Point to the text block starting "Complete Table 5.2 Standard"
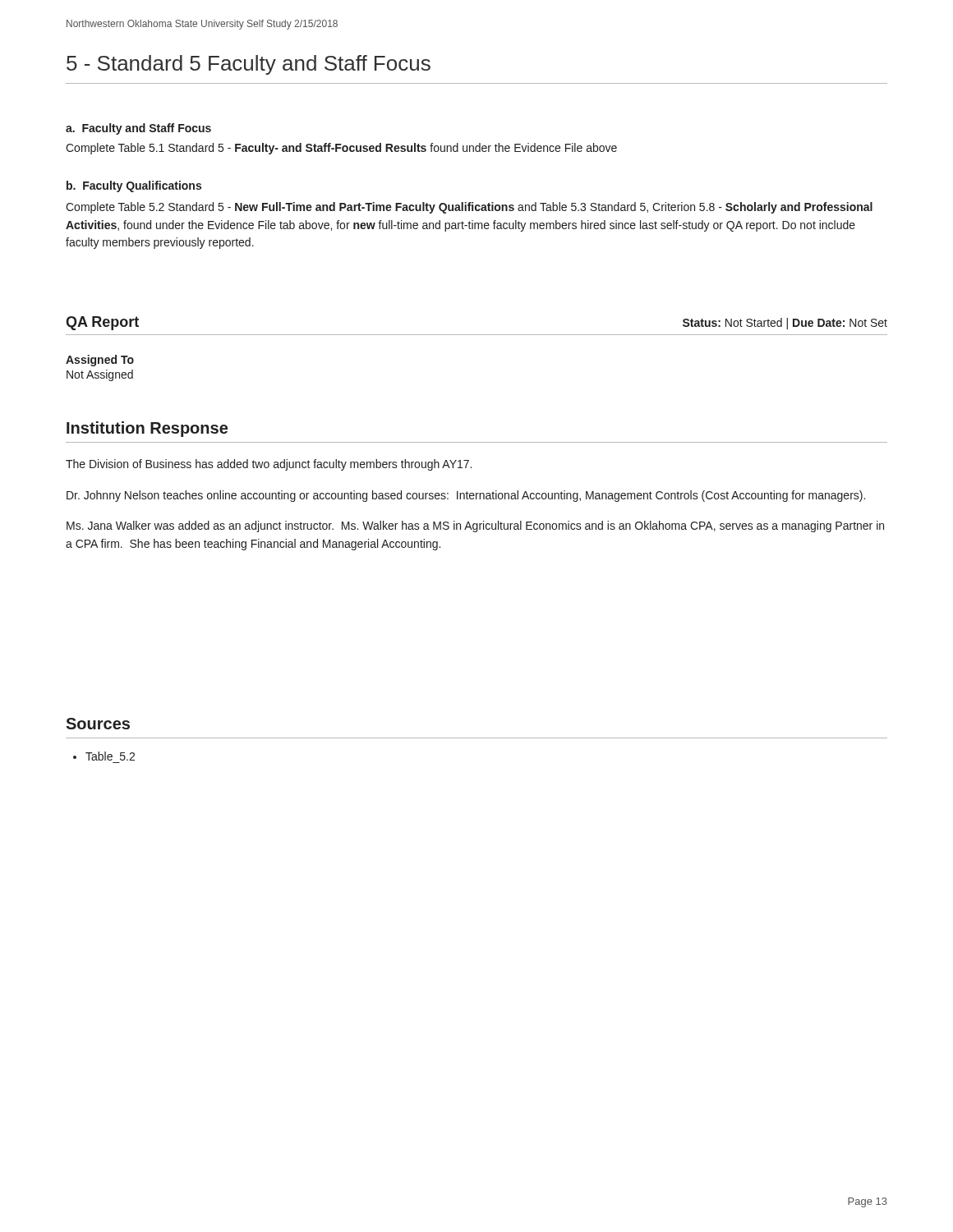Viewport: 953px width, 1232px height. (469, 225)
